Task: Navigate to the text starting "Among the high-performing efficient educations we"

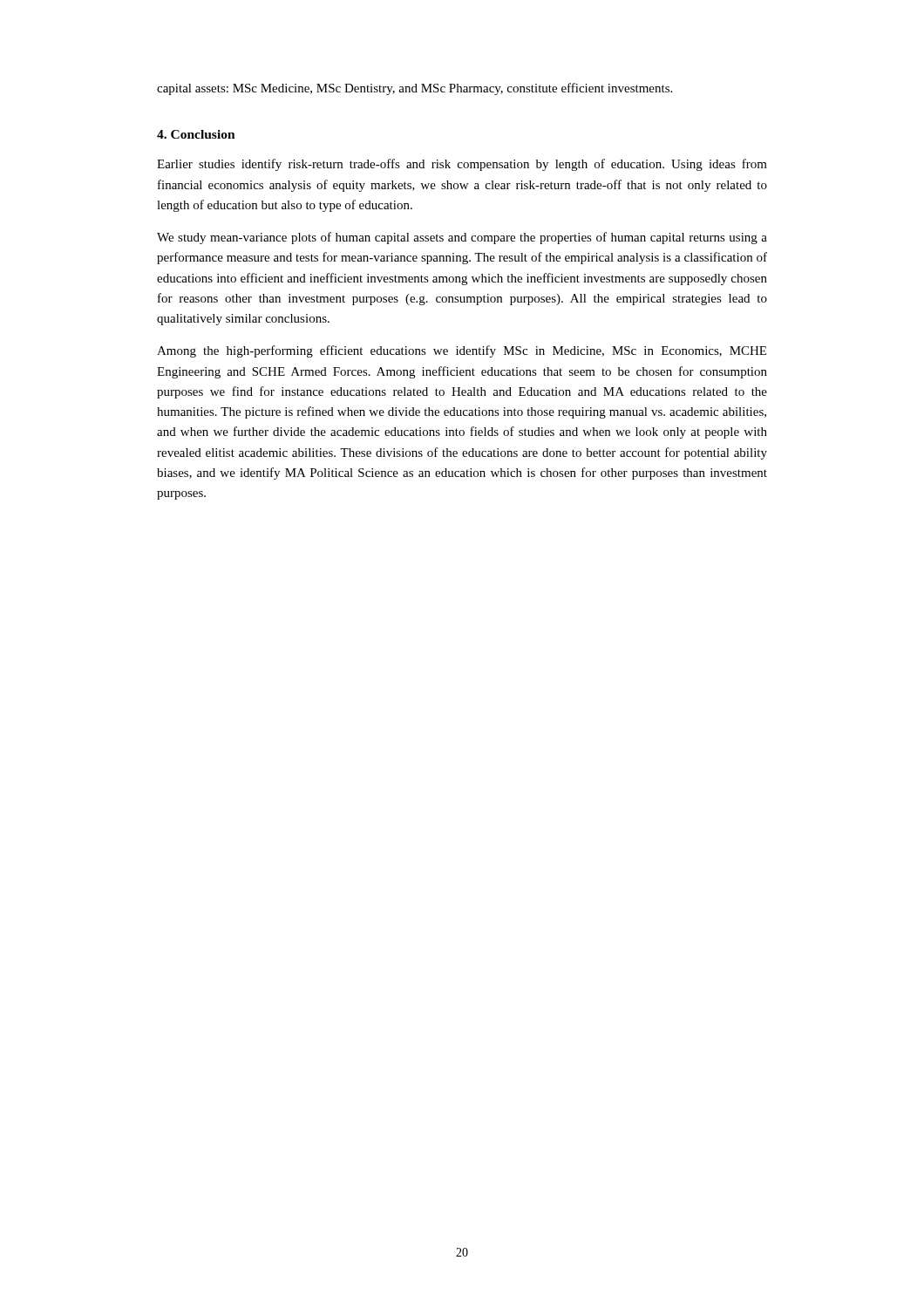Action: click(x=462, y=422)
